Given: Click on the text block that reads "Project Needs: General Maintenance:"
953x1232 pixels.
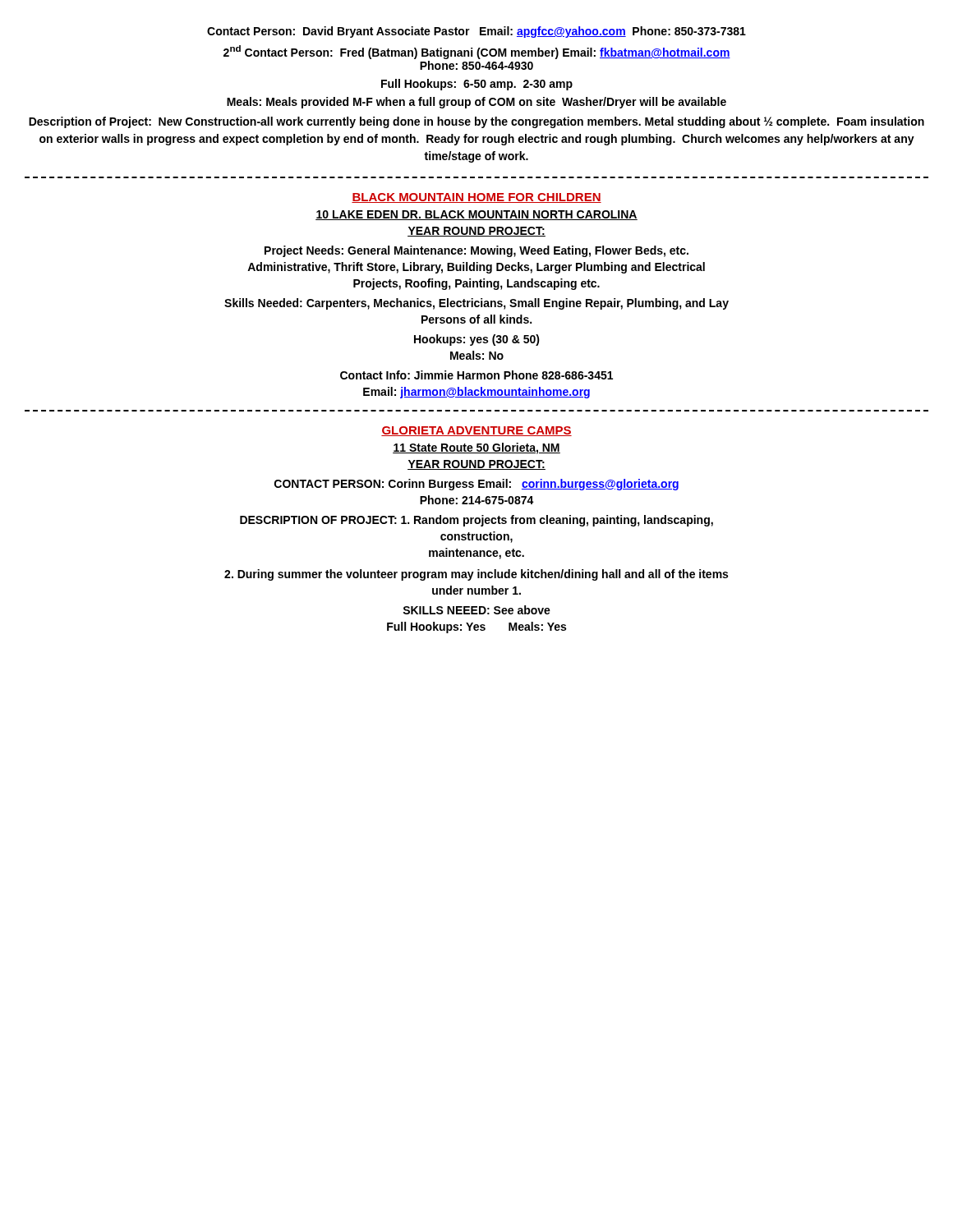Looking at the screenshot, I should pyautogui.click(x=476, y=250).
